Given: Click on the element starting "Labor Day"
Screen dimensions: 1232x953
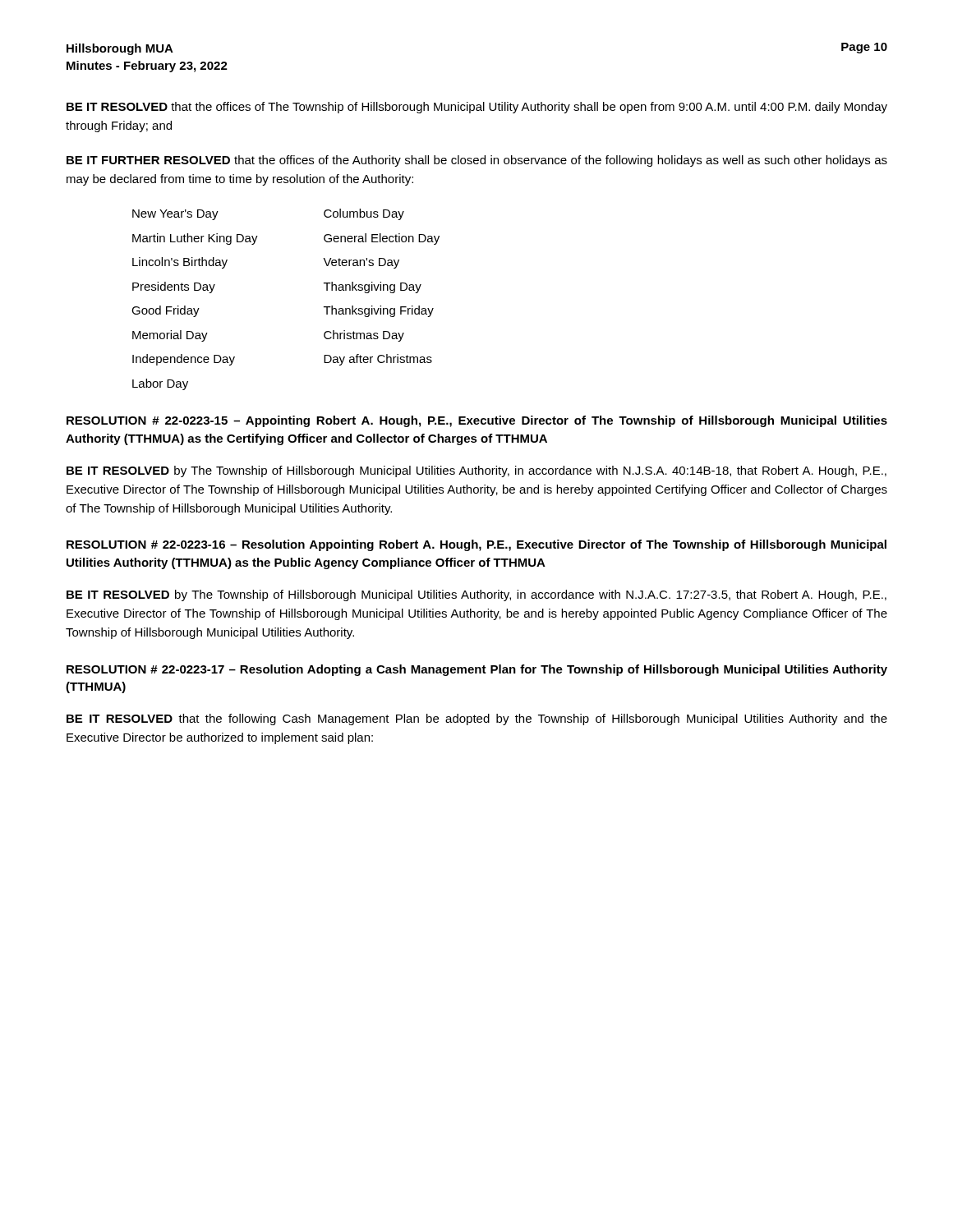Looking at the screenshot, I should (160, 383).
